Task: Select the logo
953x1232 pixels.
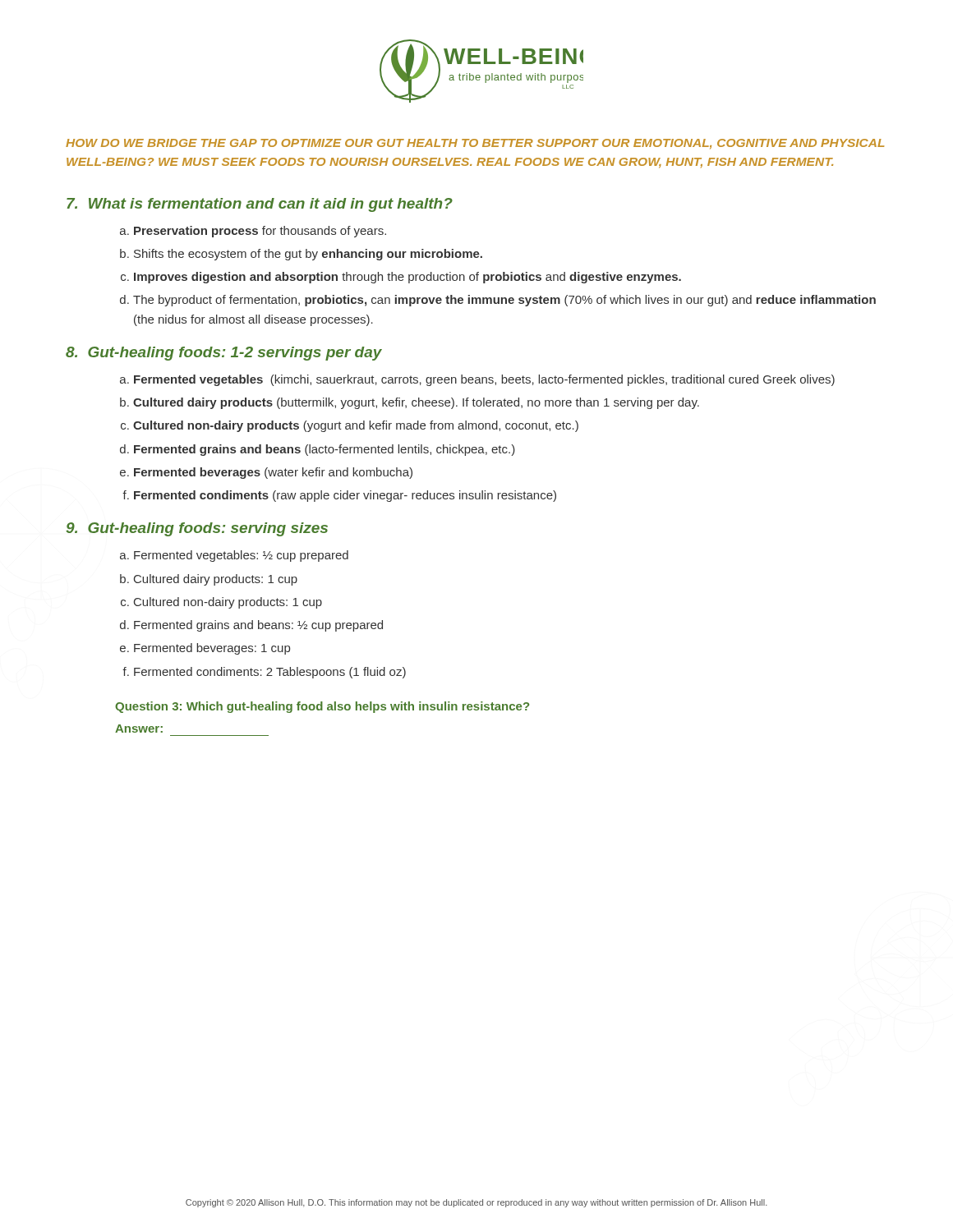Action: tap(476, 71)
